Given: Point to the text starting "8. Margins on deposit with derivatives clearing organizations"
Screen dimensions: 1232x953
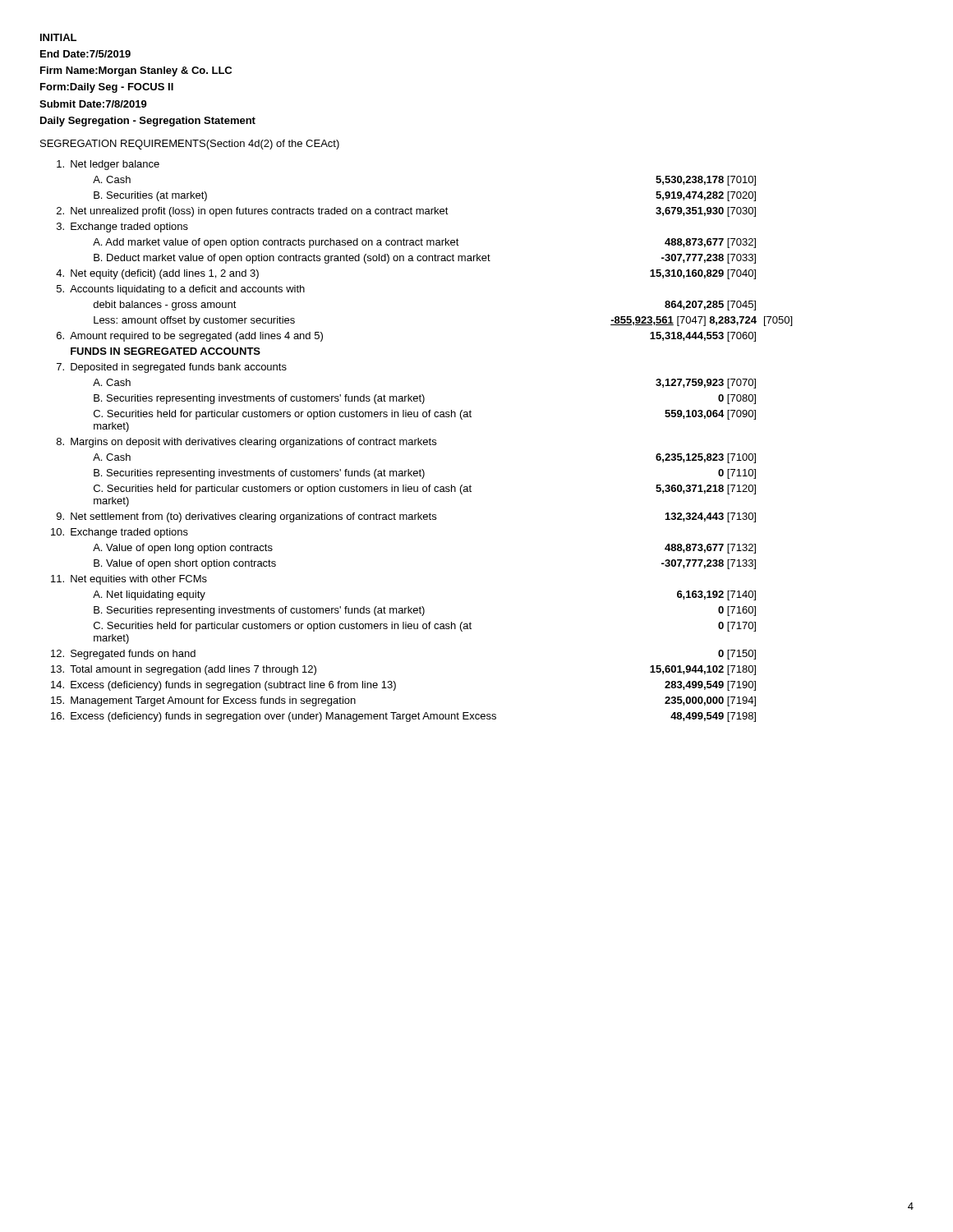Looking at the screenshot, I should (246, 443).
